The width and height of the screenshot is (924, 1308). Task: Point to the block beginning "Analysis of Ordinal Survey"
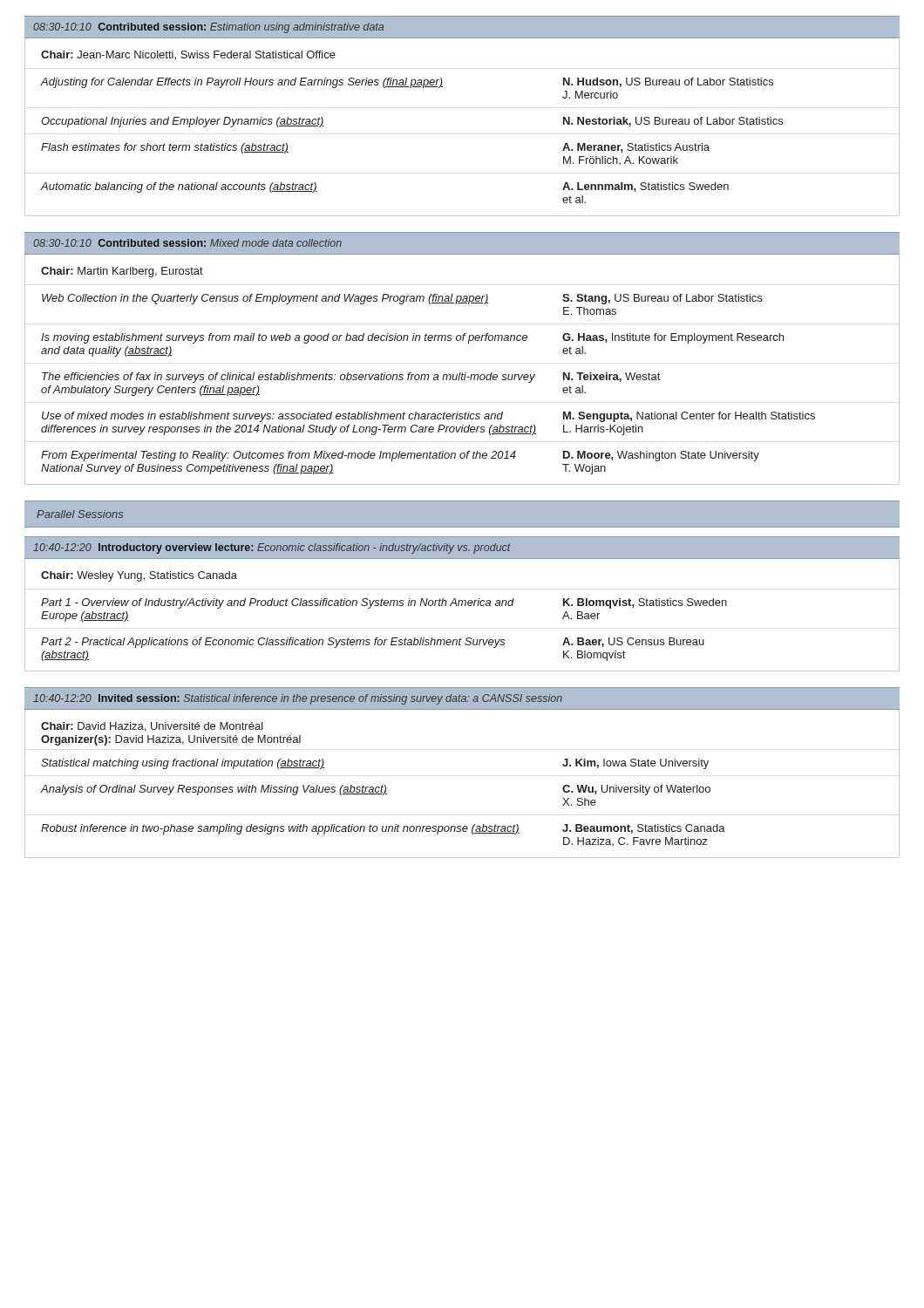(x=375, y=790)
